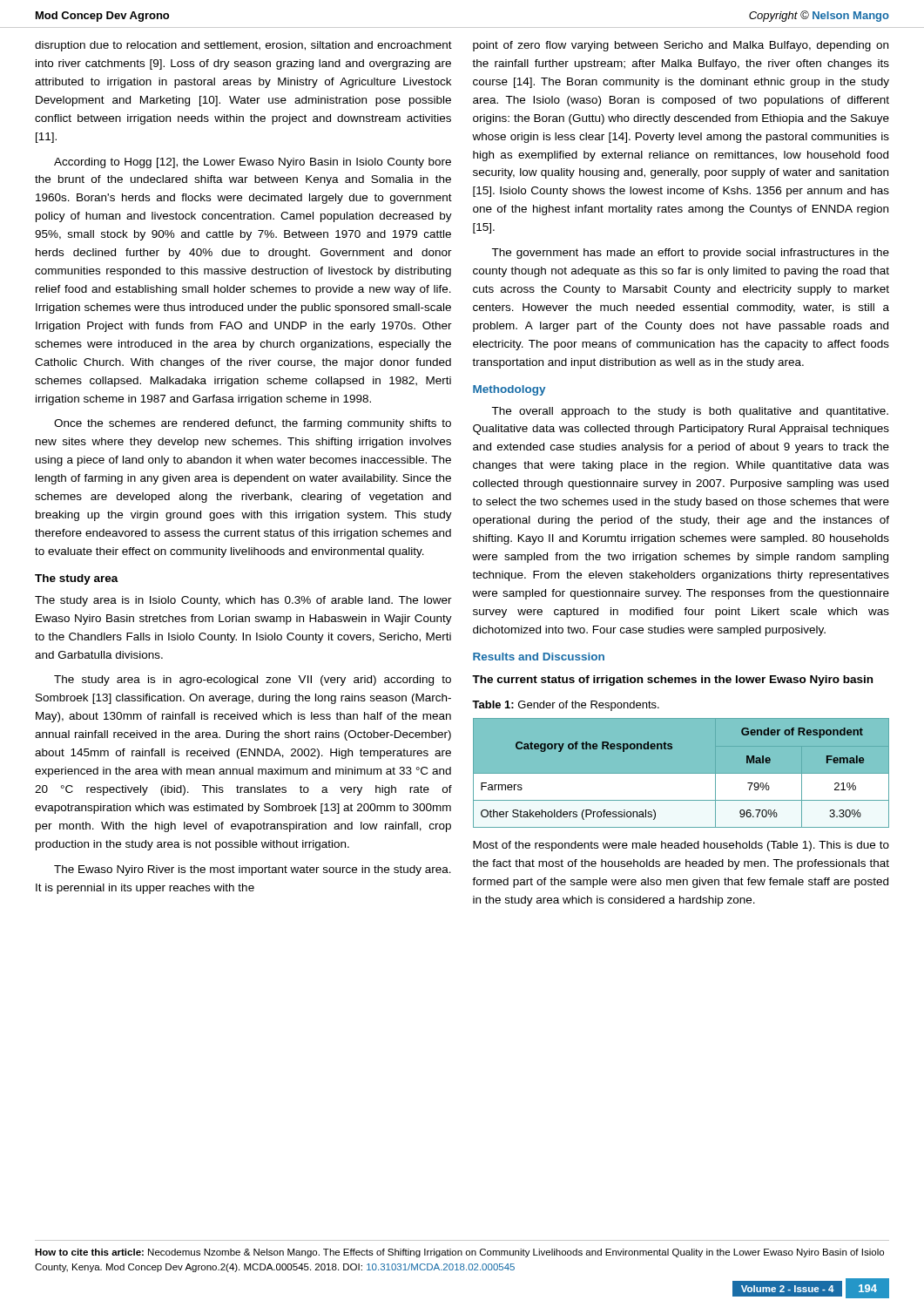924x1307 pixels.
Task: Where does it say "Results and Discussion"?
Action: coord(539,656)
